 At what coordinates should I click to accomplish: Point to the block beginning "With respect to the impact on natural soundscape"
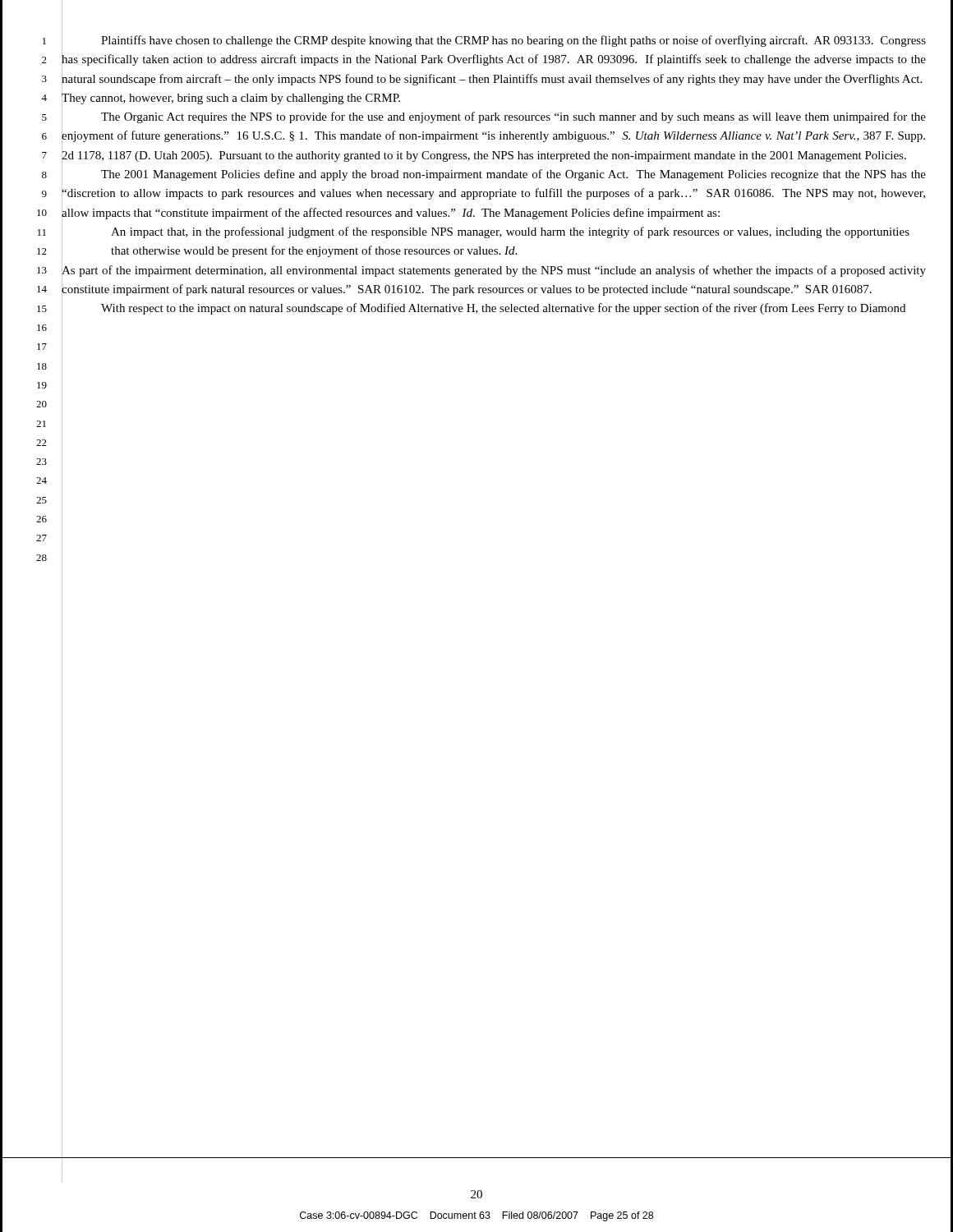pyautogui.click(x=503, y=308)
